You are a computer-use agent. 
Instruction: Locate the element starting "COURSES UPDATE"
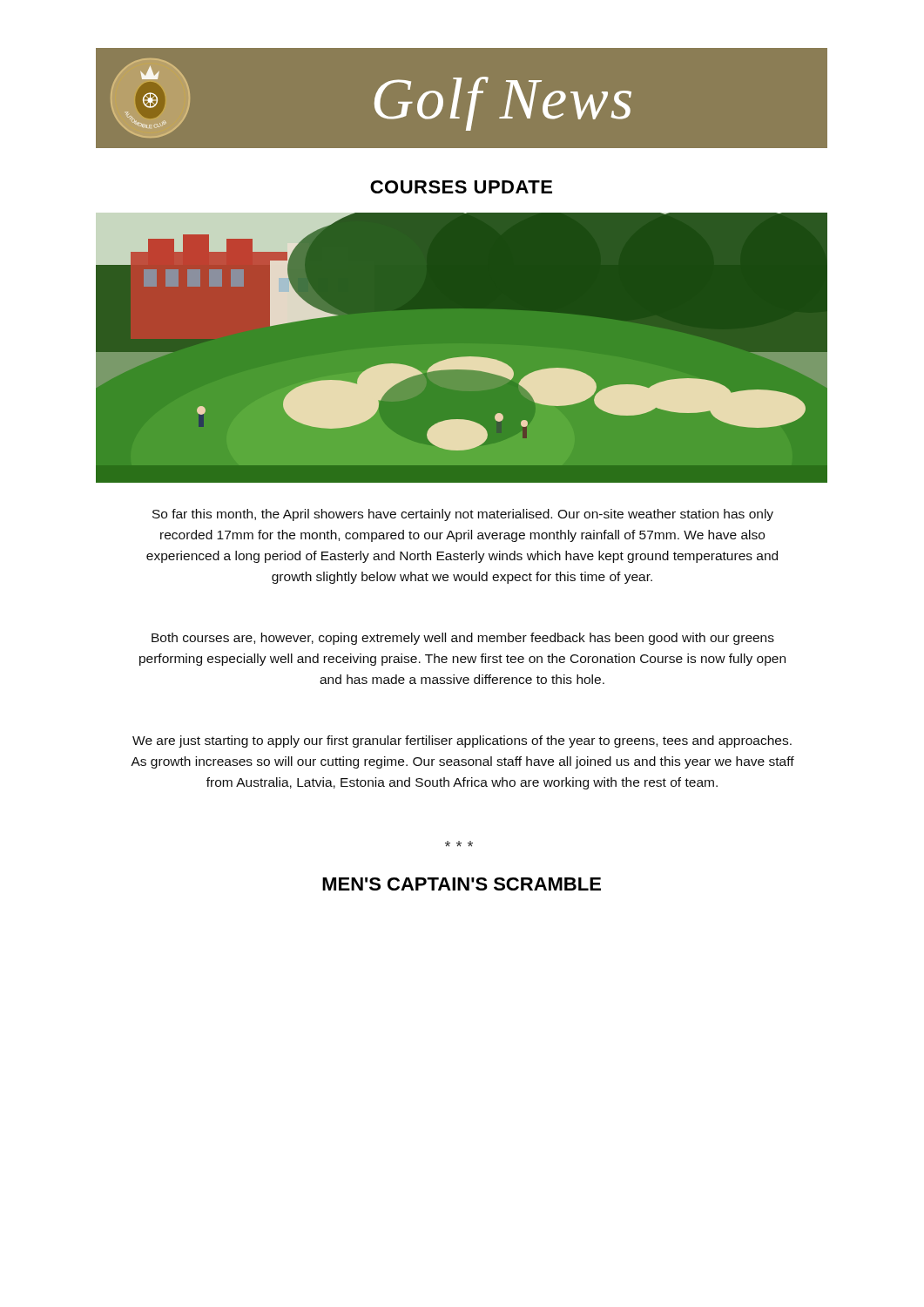(462, 187)
